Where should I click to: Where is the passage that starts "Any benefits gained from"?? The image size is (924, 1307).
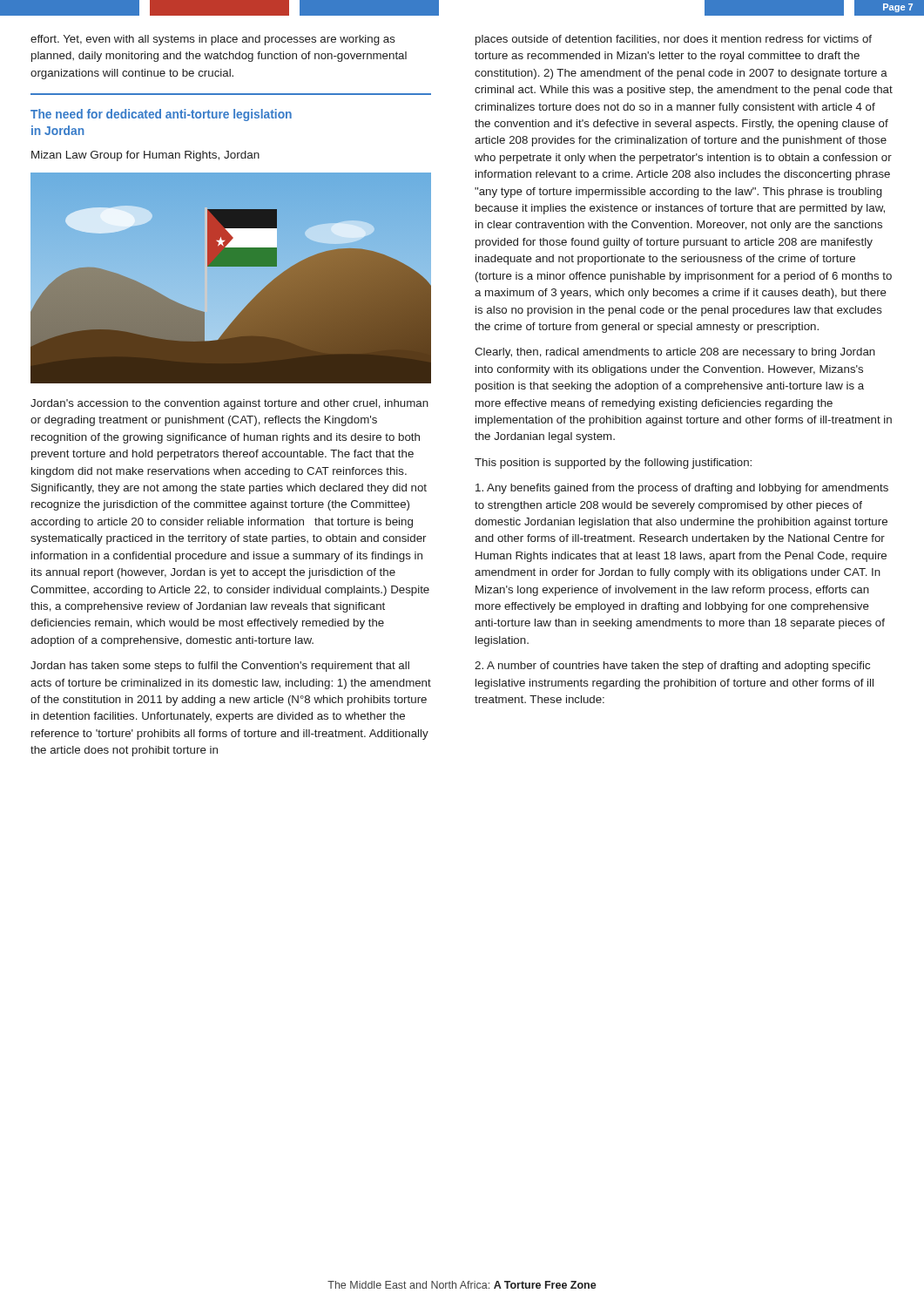(682, 564)
